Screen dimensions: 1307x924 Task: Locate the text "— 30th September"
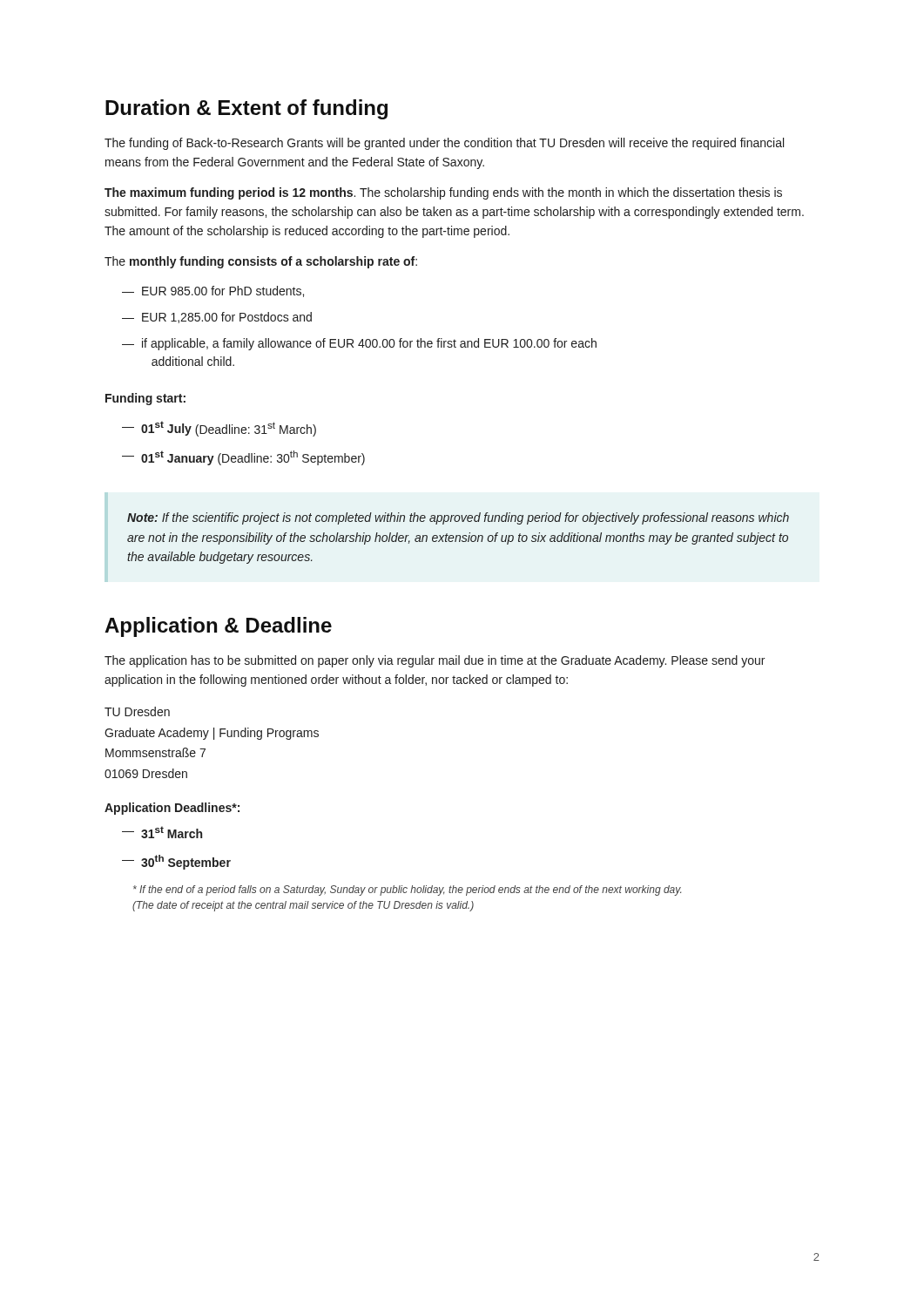(176, 862)
